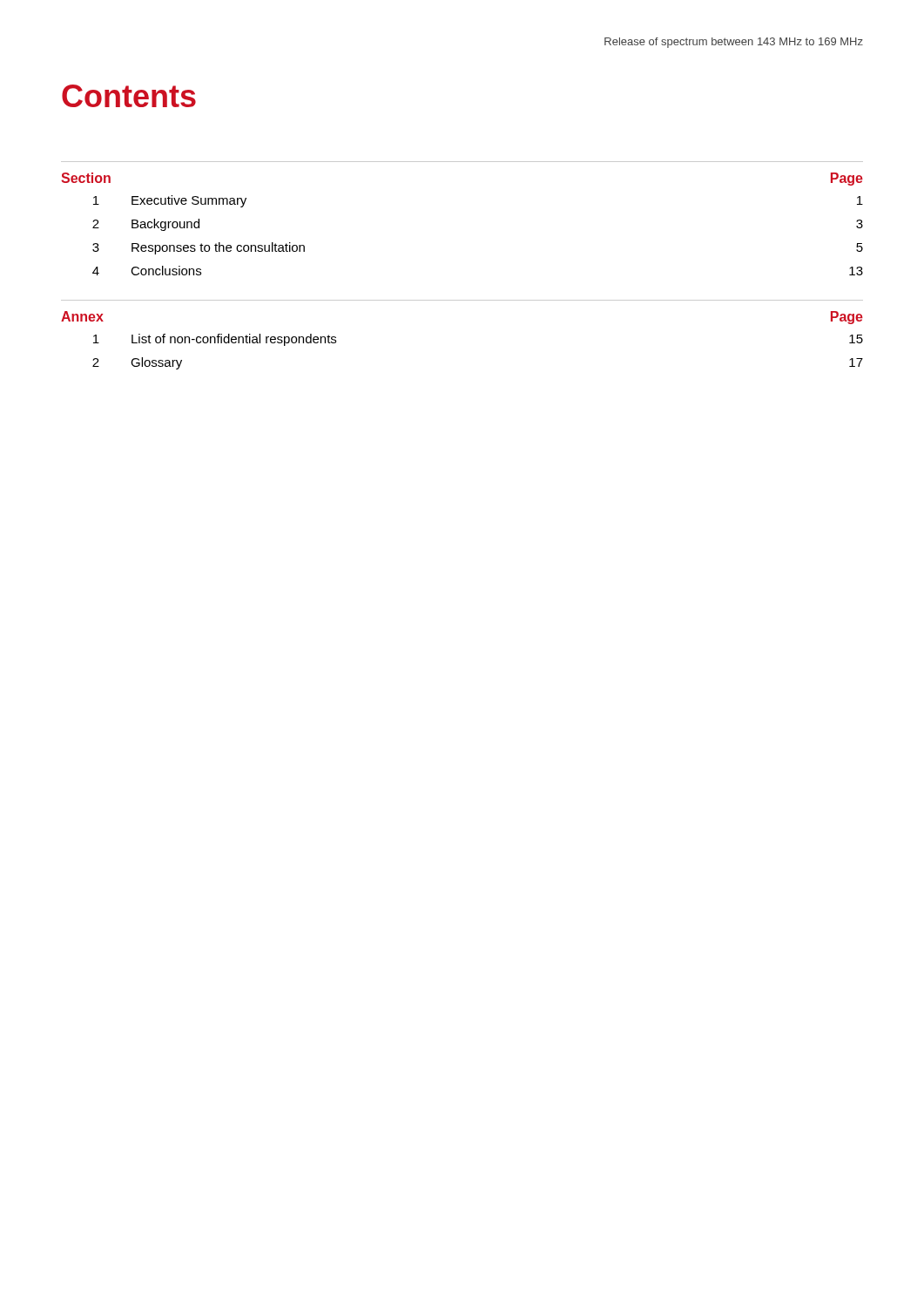The height and width of the screenshot is (1307, 924).
Task: Find "Annex Page" on this page
Action: click(82, 318)
